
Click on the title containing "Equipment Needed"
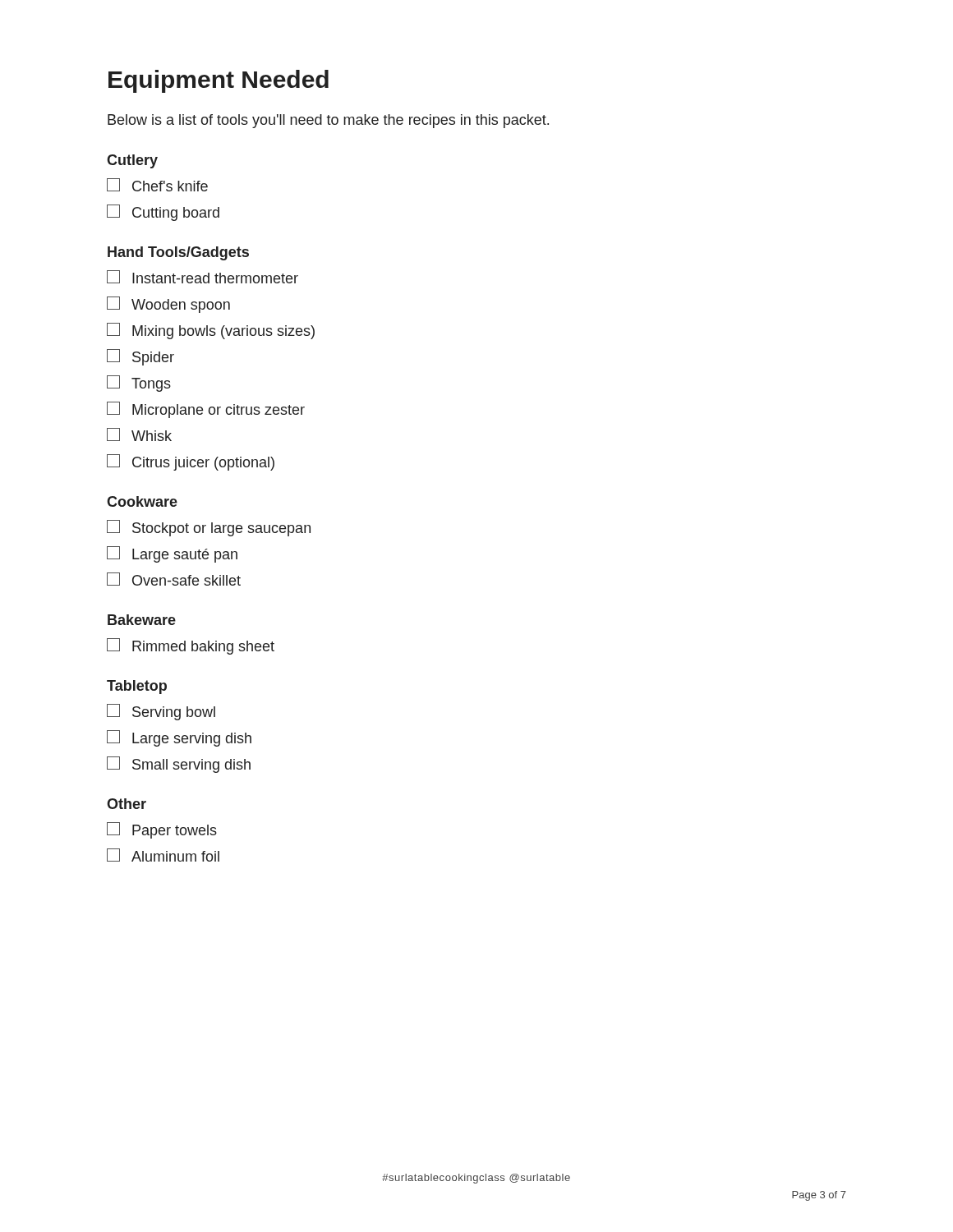tap(218, 79)
